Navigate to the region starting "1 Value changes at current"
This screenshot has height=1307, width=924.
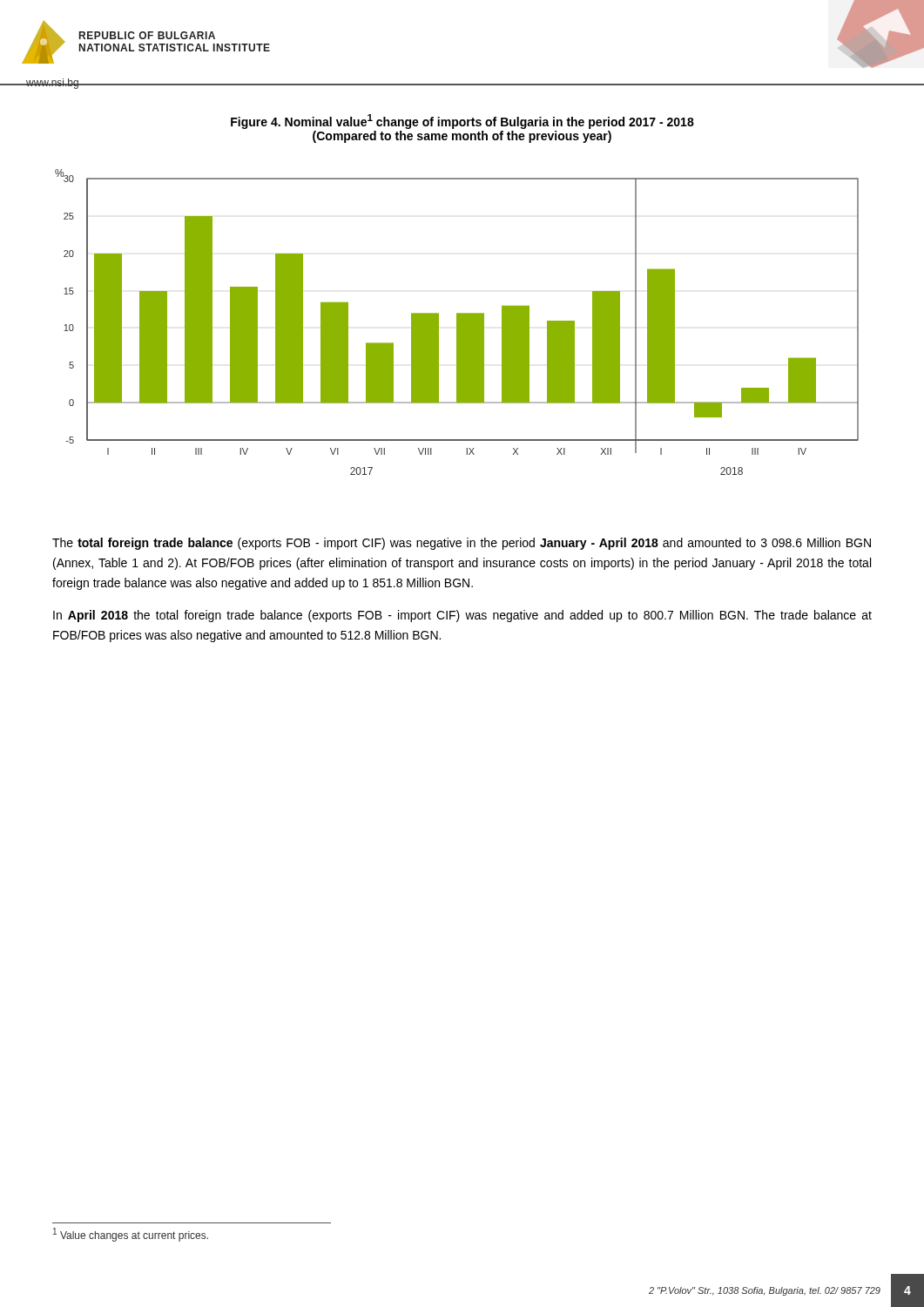pos(131,1234)
